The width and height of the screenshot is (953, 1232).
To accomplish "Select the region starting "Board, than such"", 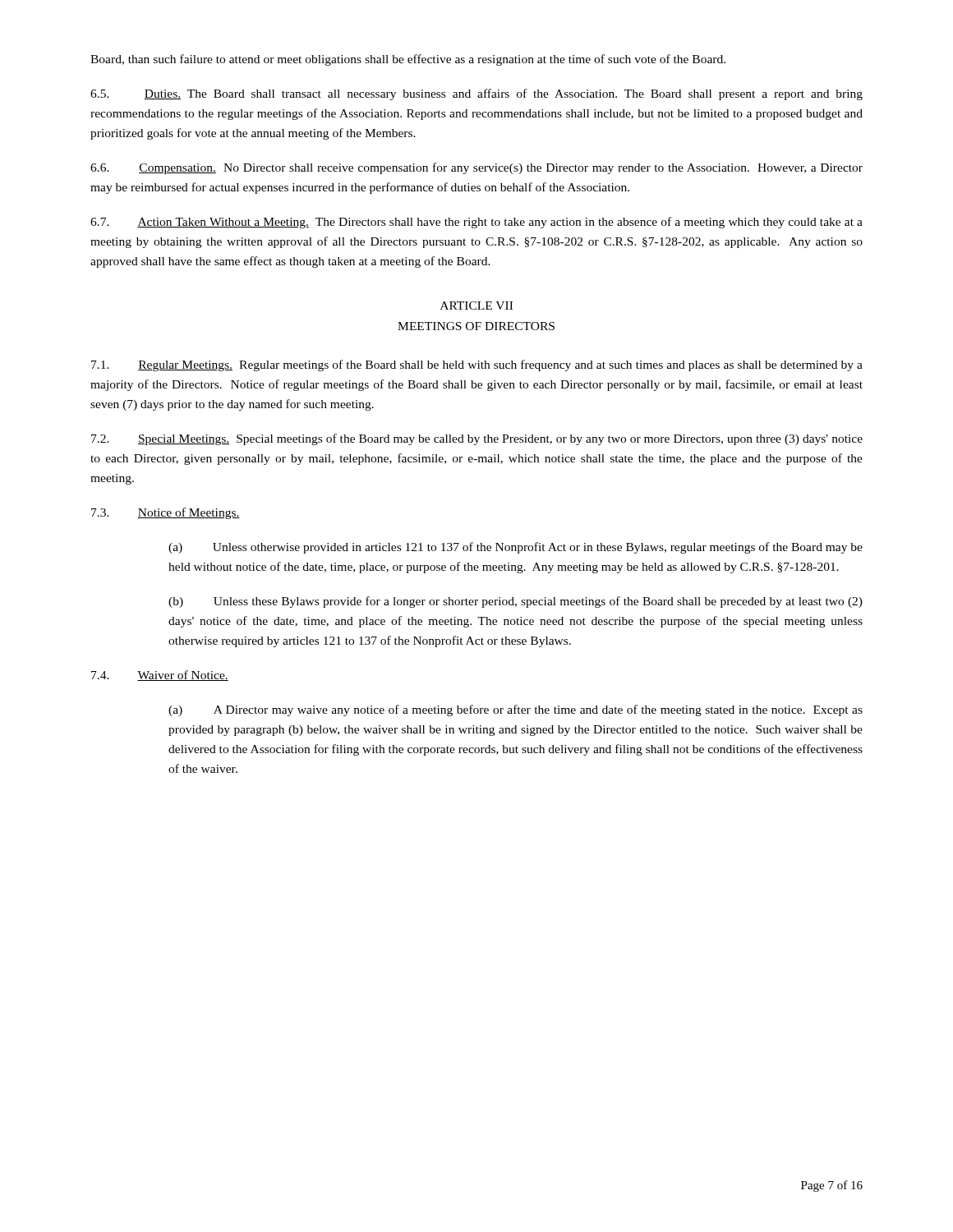I will 408,59.
